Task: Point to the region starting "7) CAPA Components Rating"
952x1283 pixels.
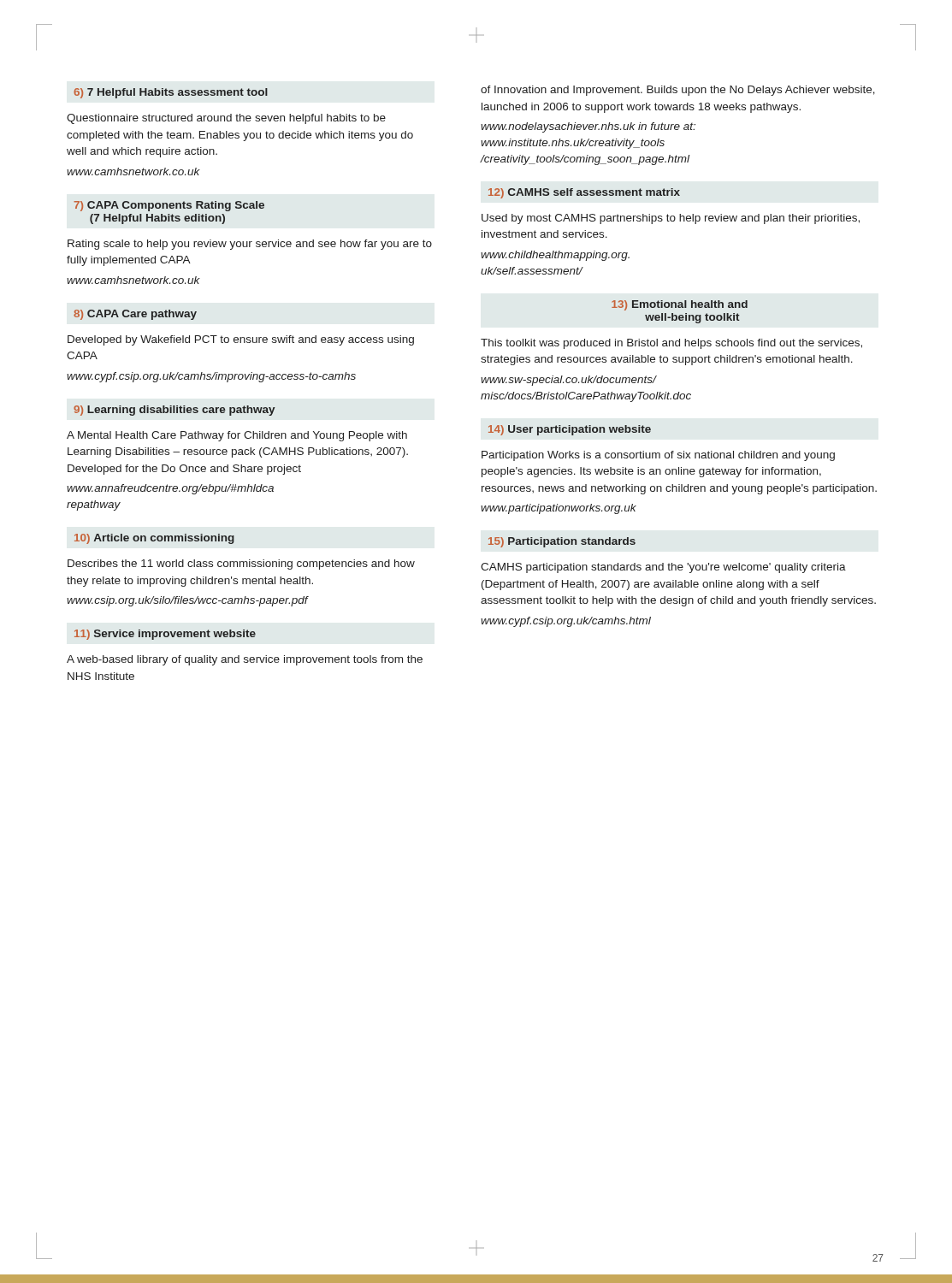Action: 169,211
